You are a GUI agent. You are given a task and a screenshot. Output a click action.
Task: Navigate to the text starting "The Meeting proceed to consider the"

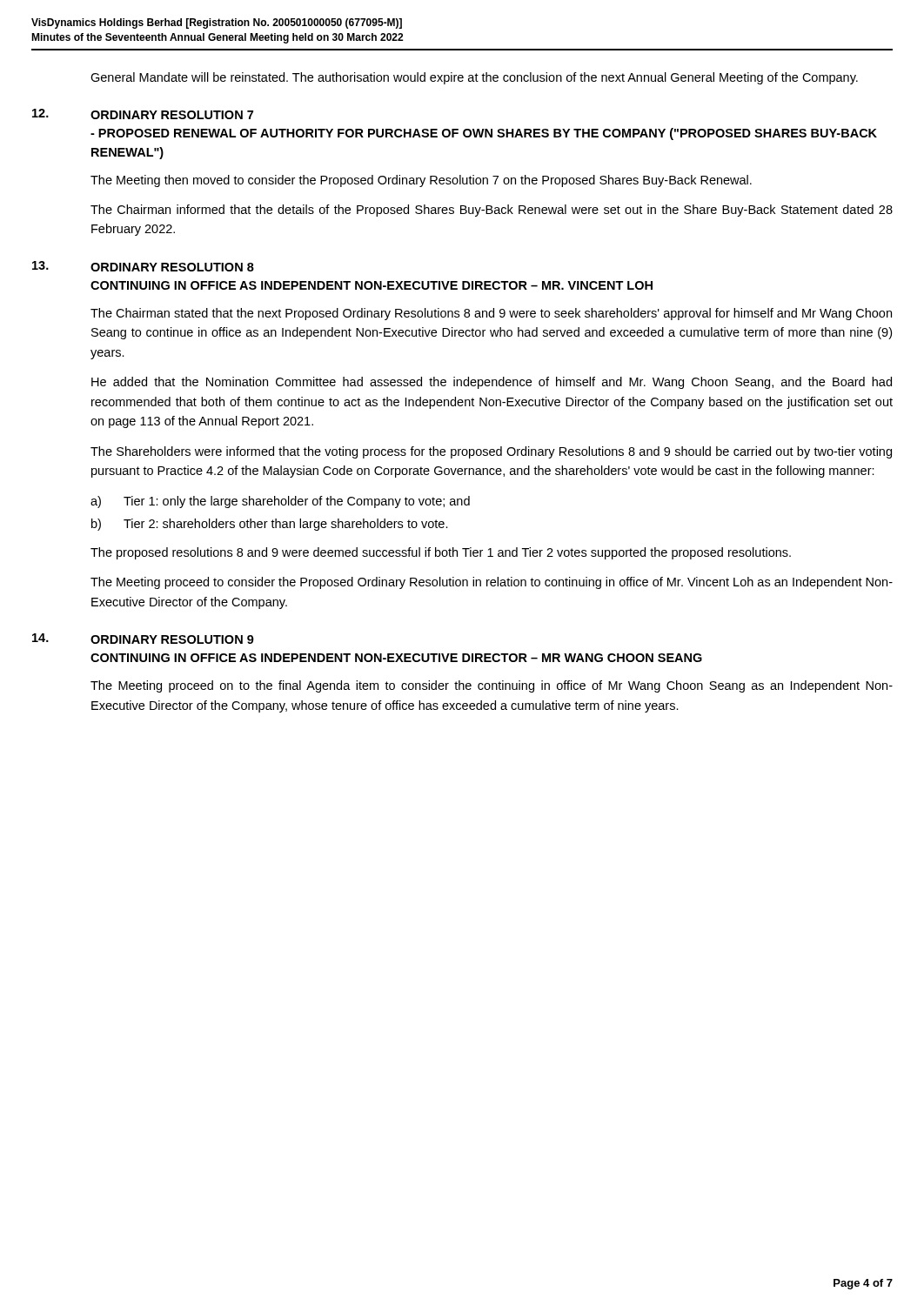point(492,592)
